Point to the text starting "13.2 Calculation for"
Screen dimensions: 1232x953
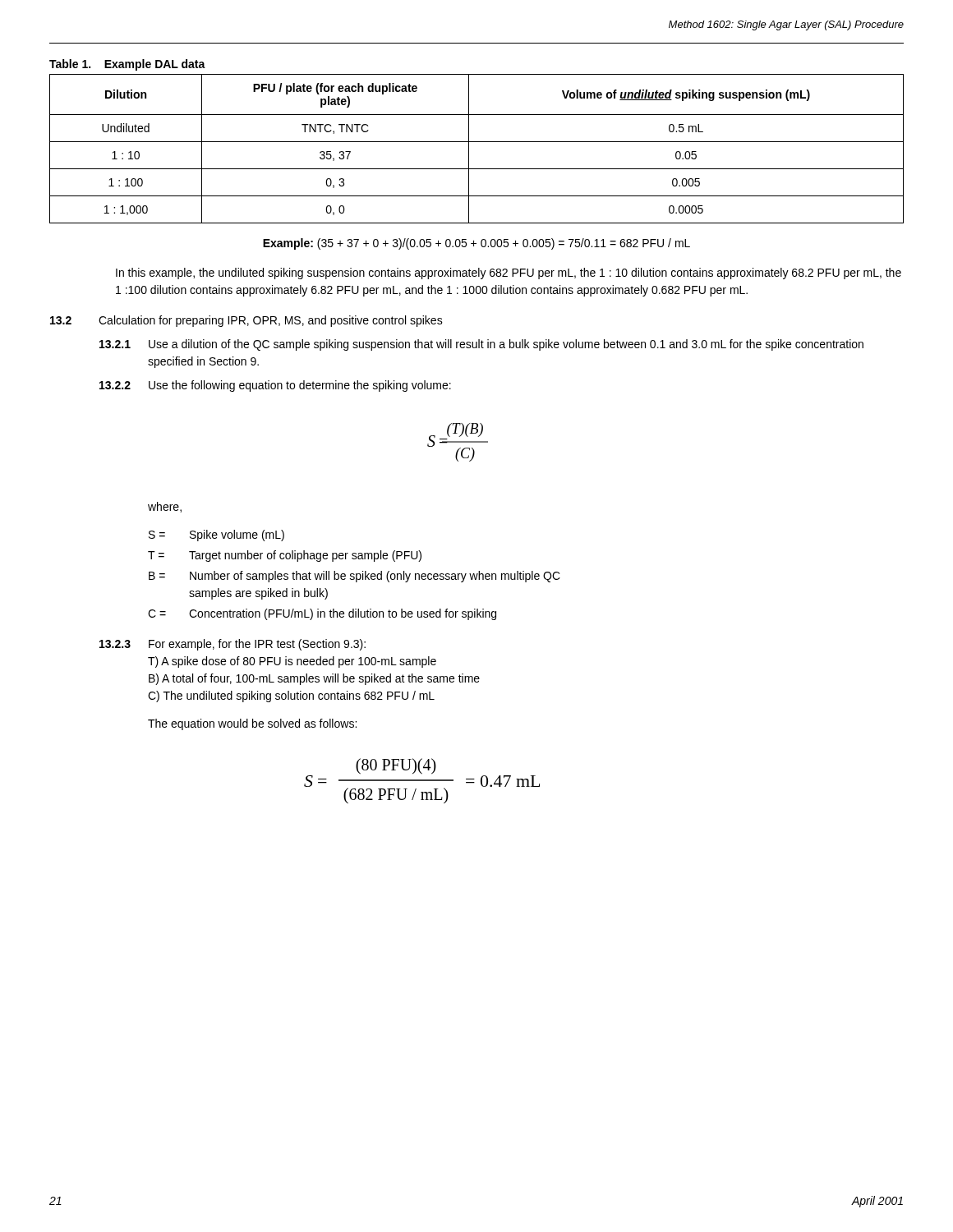pos(246,321)
